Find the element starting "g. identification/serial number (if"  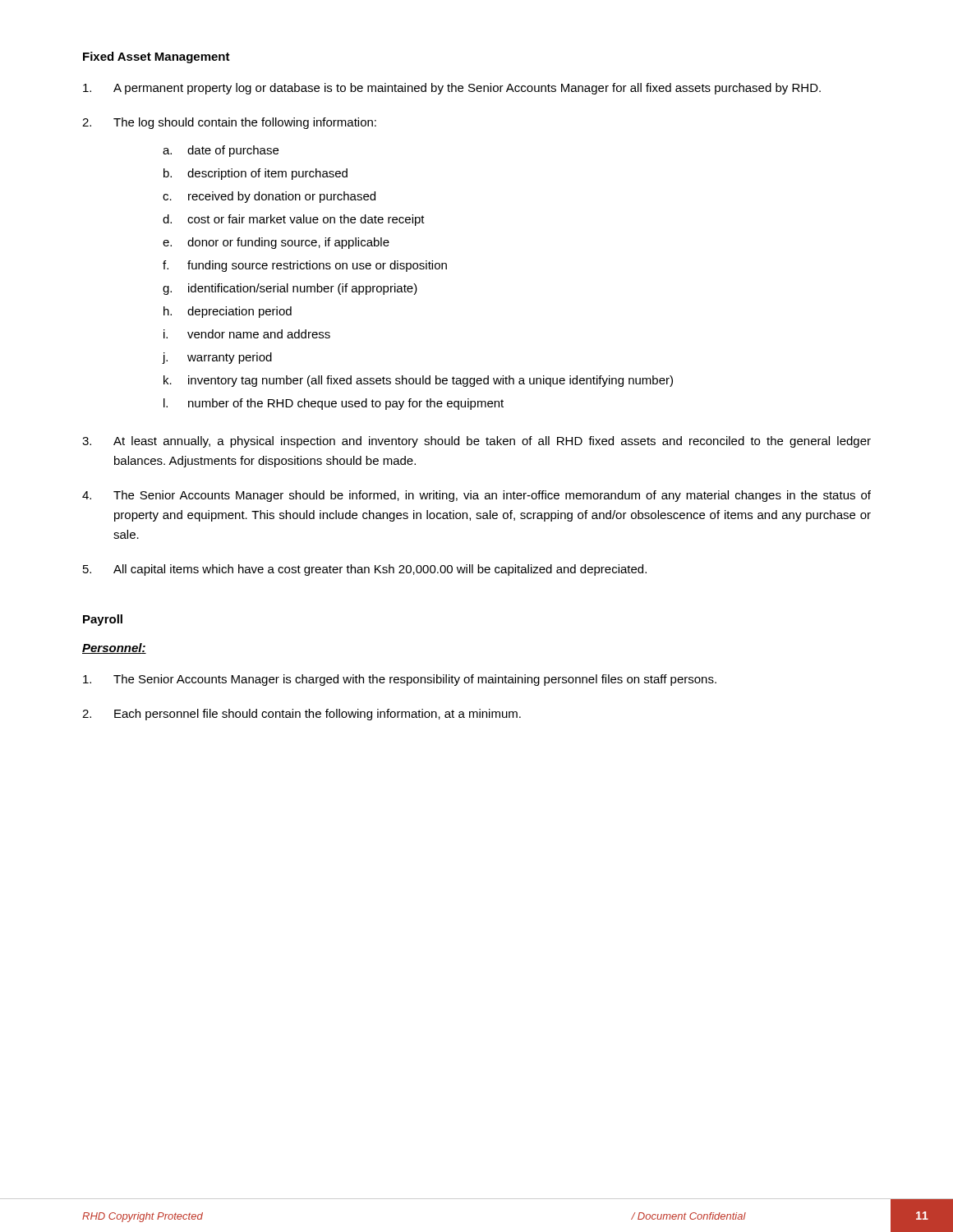tap(290, 289)
